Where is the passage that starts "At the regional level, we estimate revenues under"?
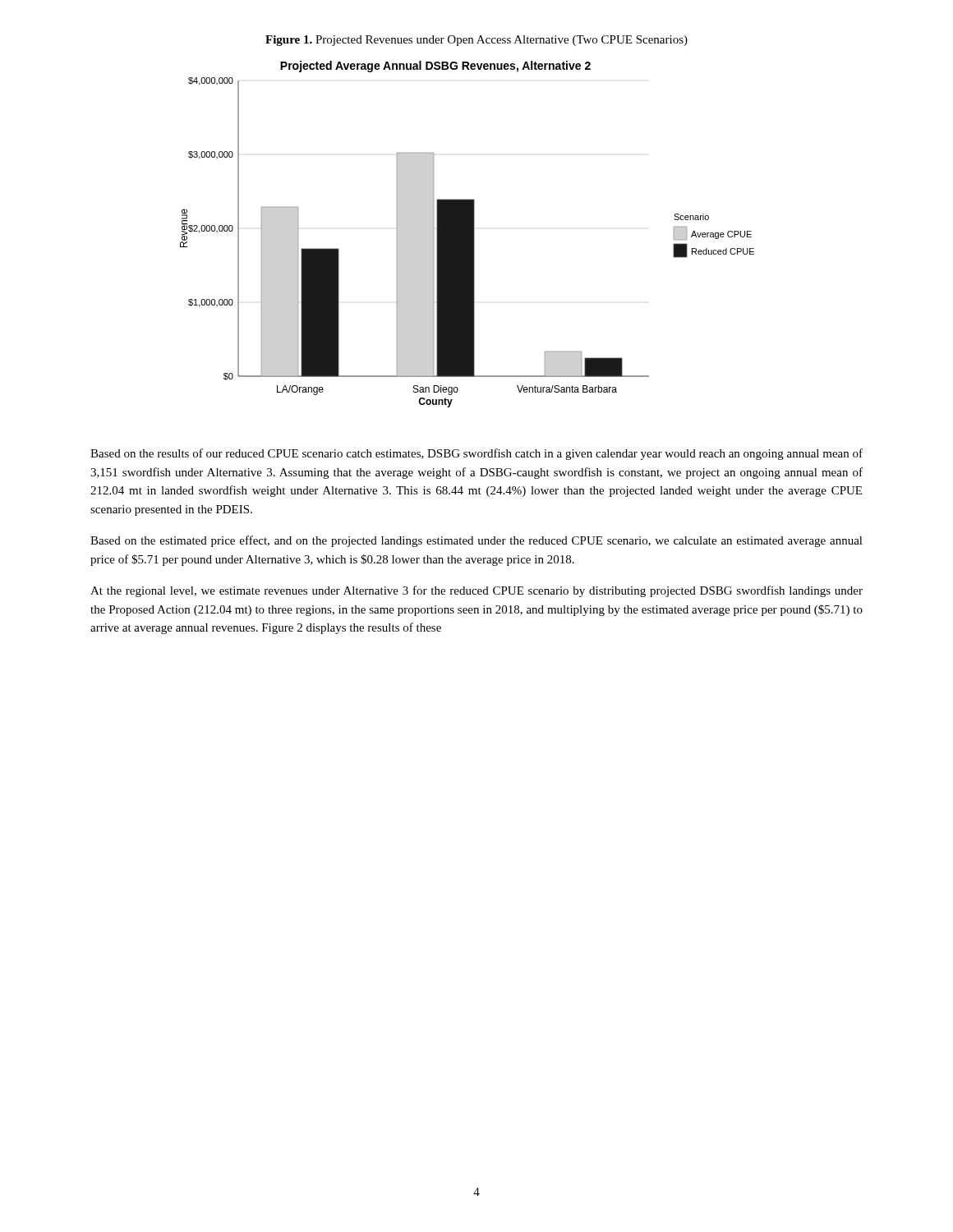 click(x=476, y=609)
